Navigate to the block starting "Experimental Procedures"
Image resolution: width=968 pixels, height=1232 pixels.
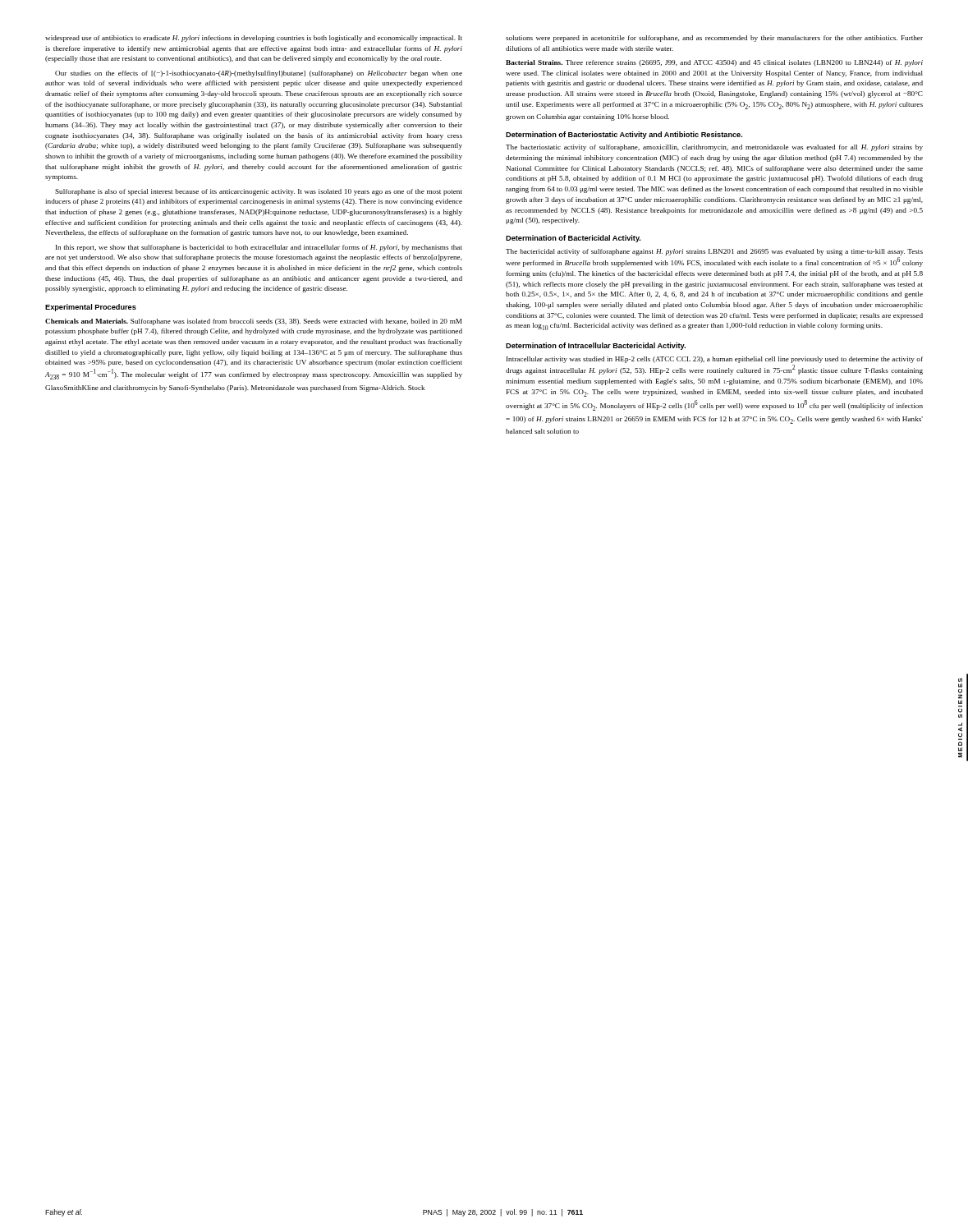(91, 307)
